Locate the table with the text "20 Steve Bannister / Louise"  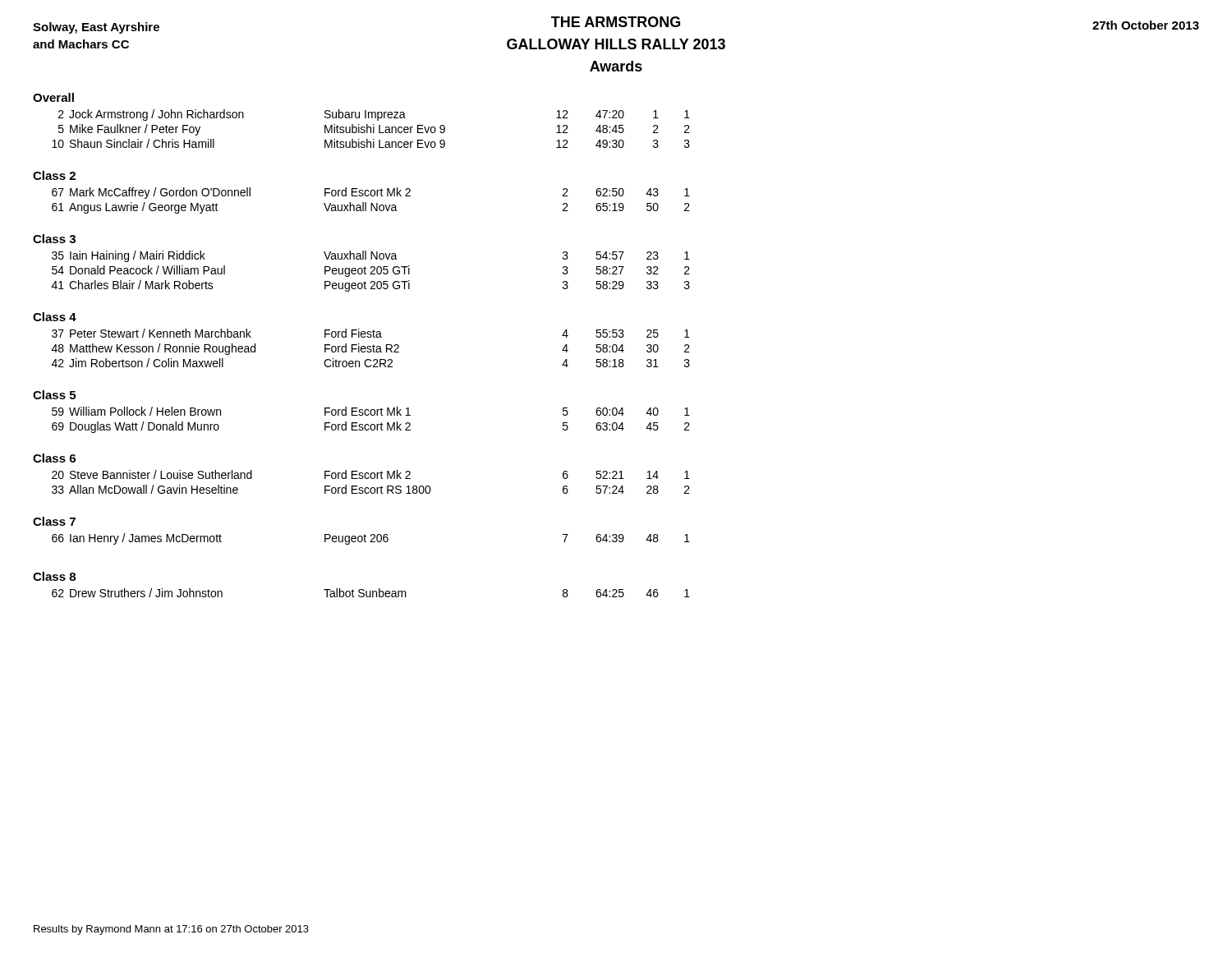616,482
